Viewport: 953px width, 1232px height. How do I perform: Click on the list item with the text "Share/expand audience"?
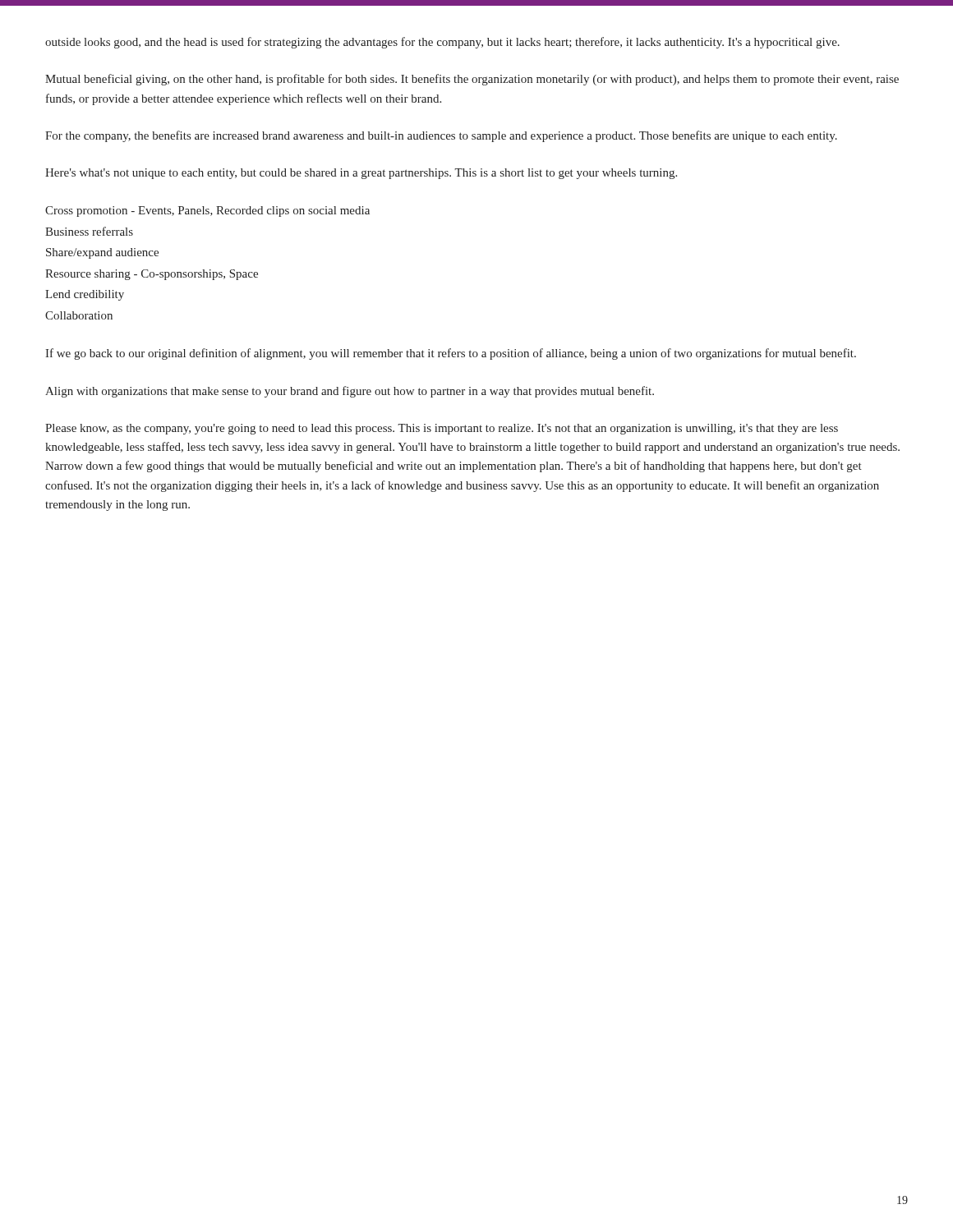pos(102,252)
